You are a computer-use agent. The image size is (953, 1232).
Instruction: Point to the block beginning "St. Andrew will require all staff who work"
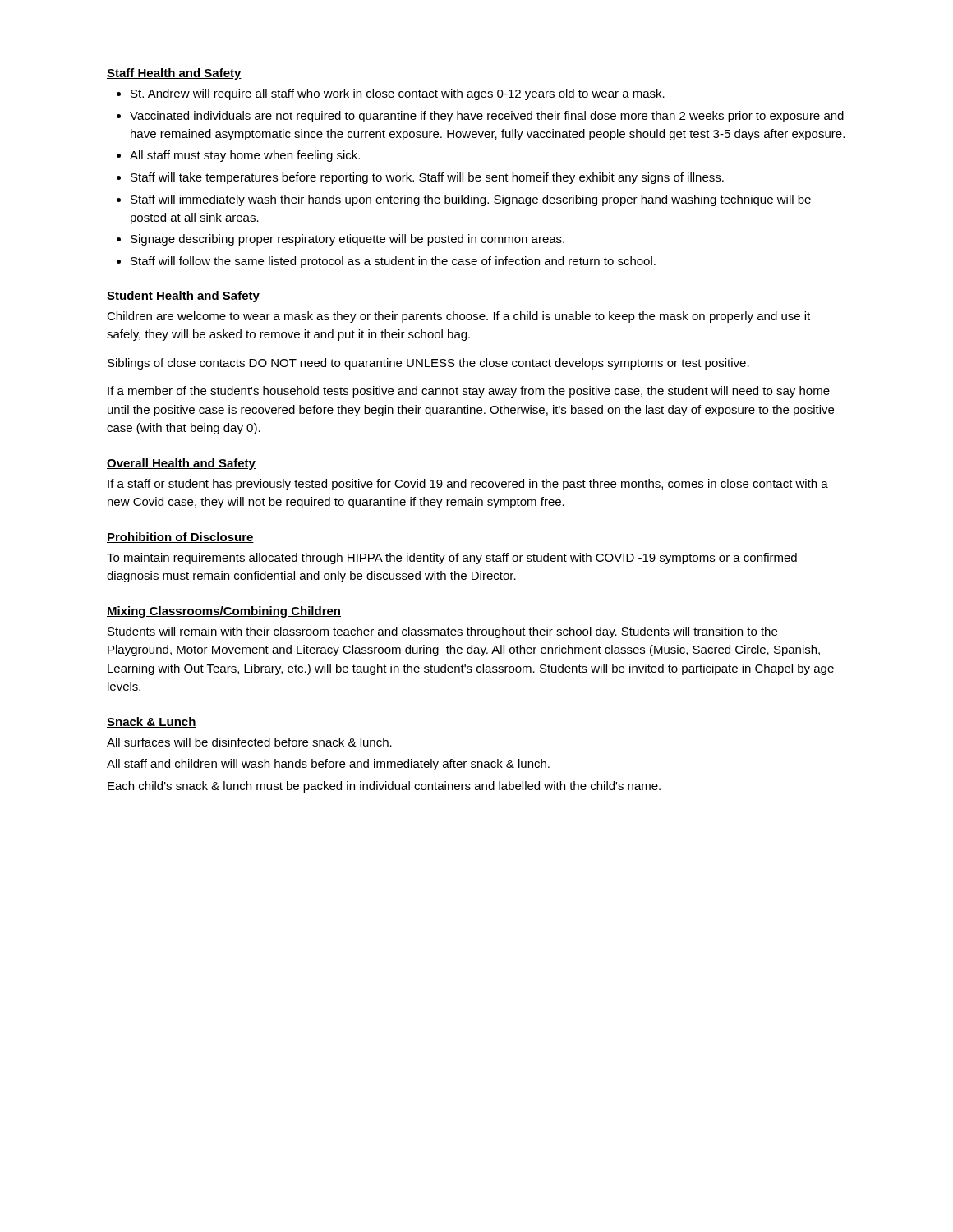pos(397,93)
